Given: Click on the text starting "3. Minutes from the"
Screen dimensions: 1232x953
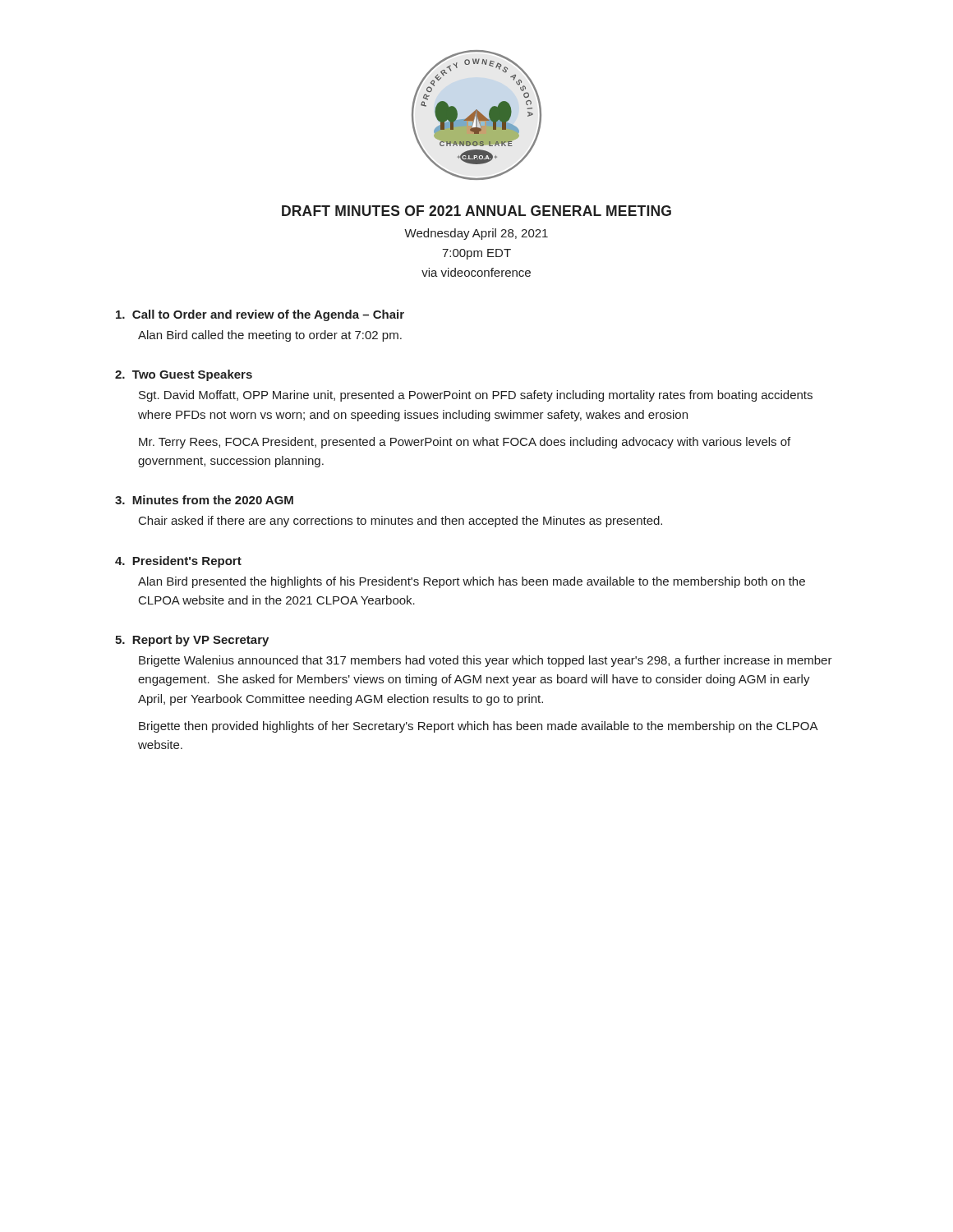Looking at the screenshot, I should pos(205,500).
